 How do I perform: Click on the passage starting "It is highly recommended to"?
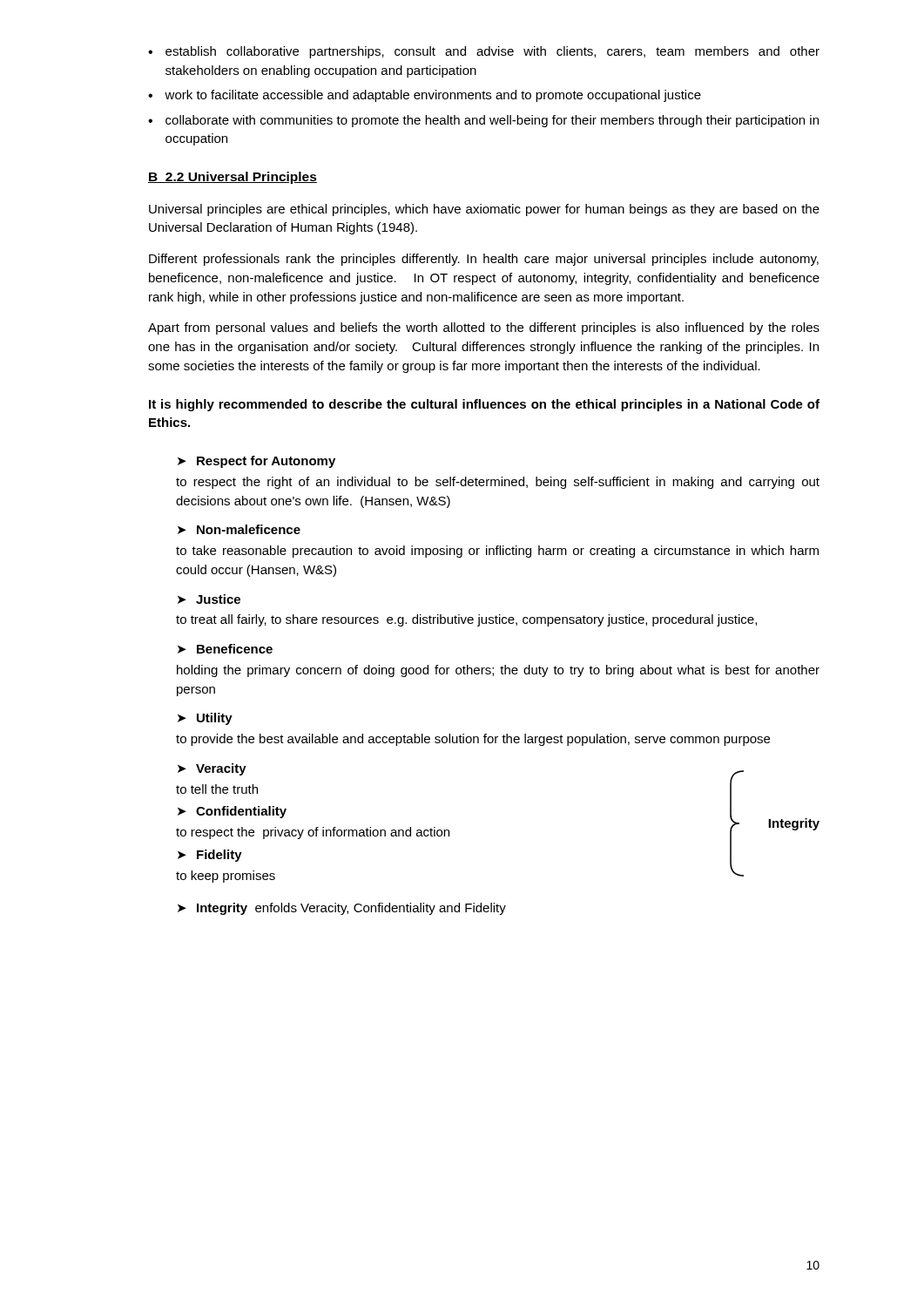click(484, 413)
